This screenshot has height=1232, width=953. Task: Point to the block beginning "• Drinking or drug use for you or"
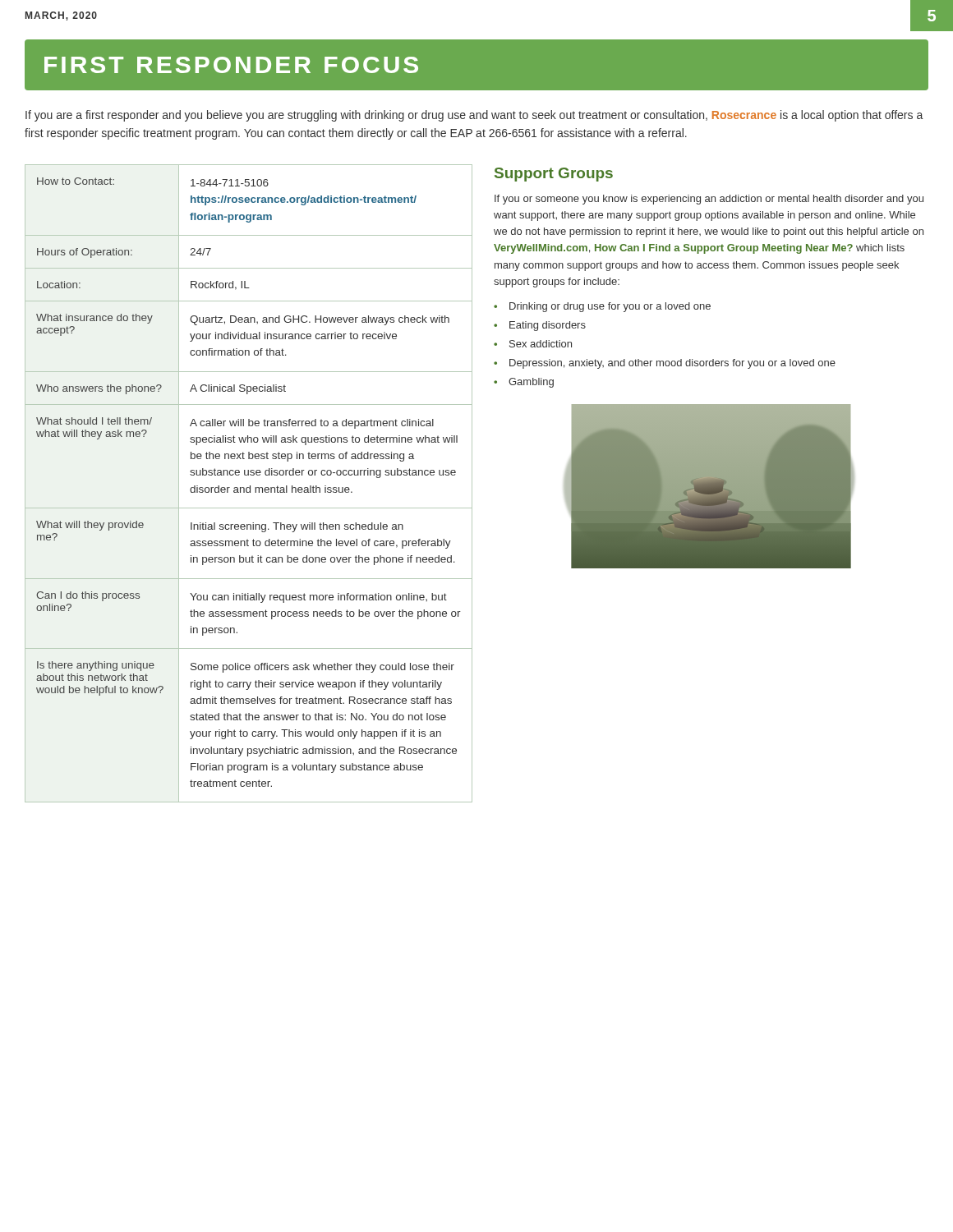tap(602, 306)
